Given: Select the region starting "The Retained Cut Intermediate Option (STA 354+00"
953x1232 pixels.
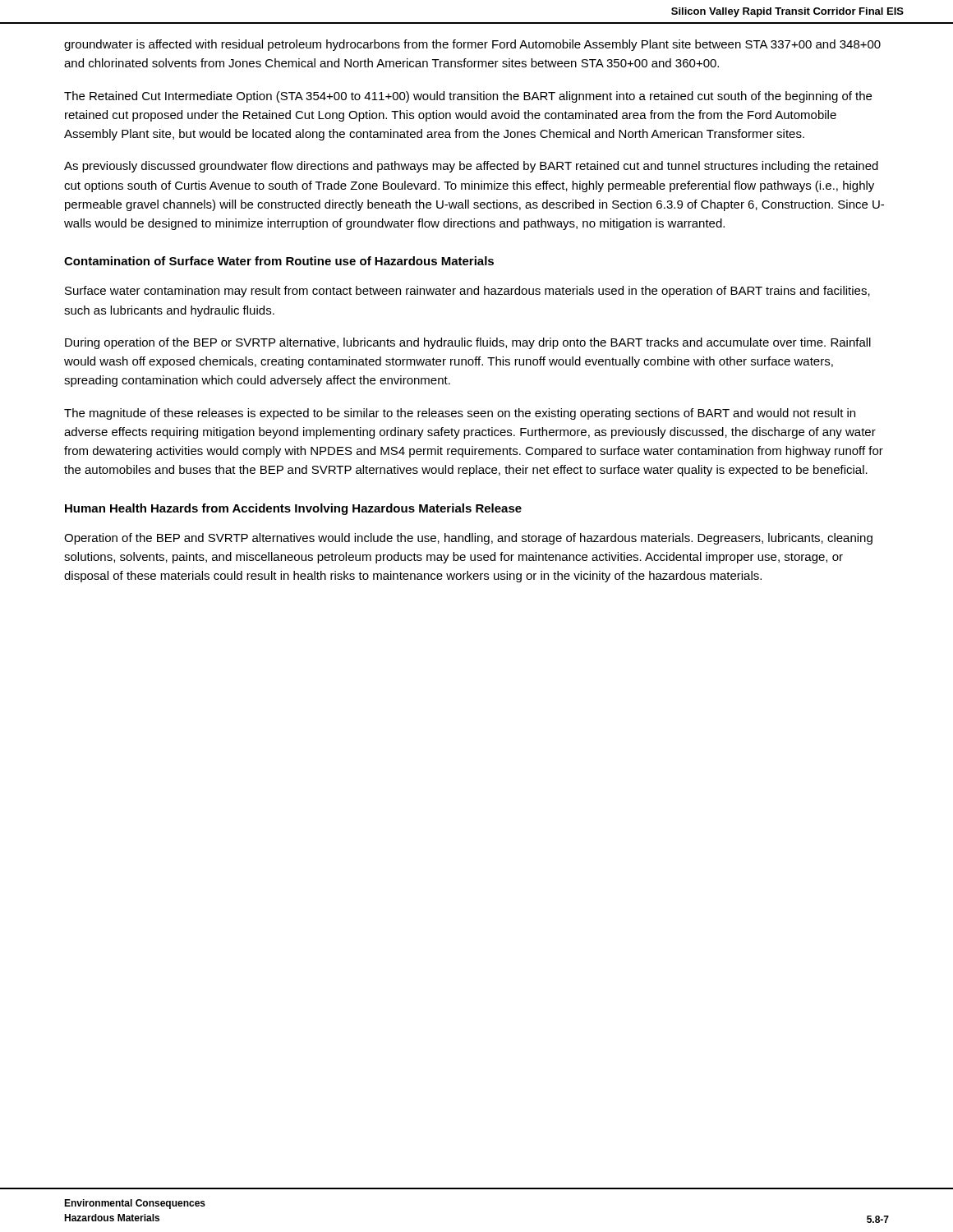Looking at the screenshot, I should (x=468, y=114).
